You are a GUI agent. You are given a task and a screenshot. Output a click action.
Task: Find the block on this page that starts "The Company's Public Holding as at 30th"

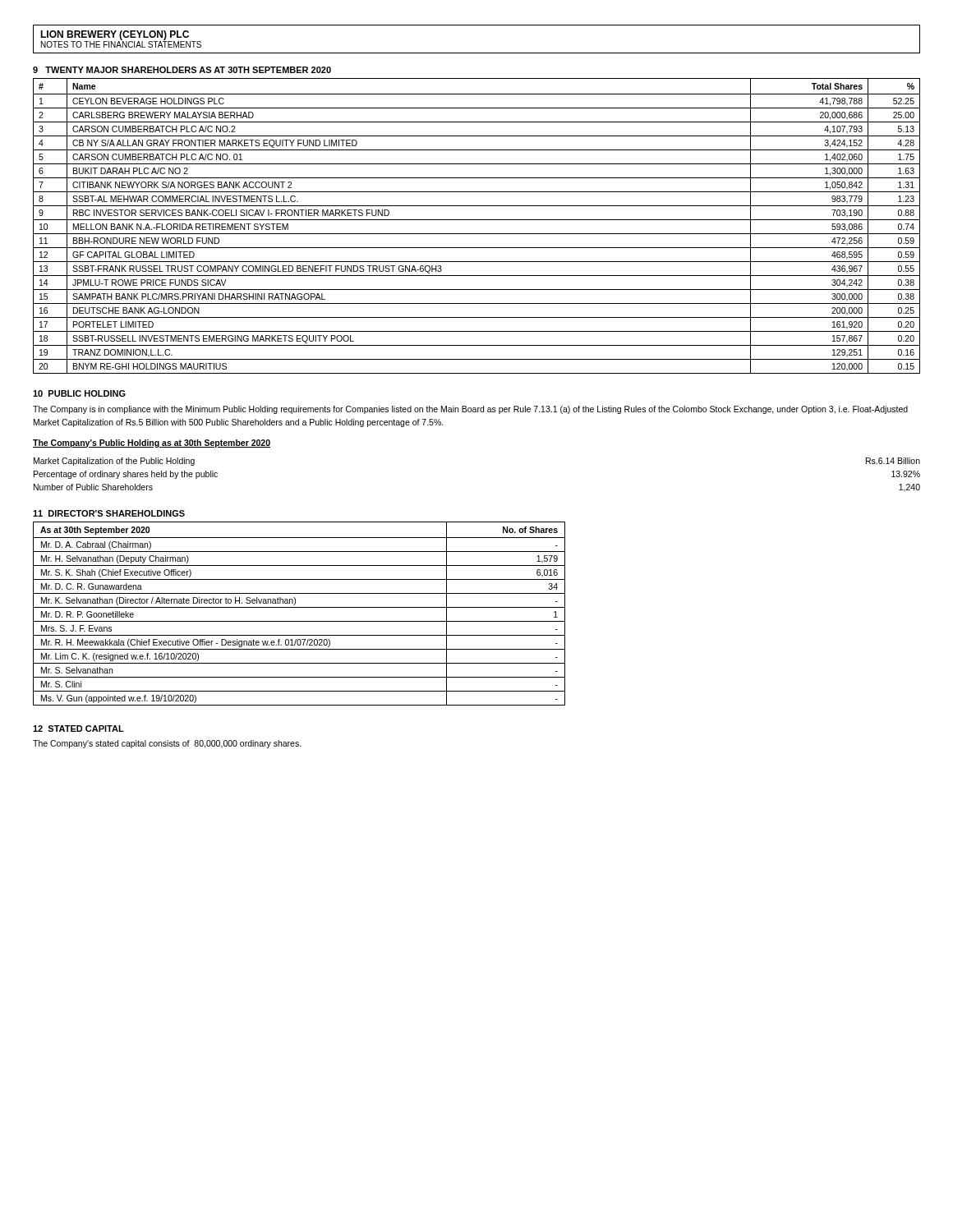point(152,444)
